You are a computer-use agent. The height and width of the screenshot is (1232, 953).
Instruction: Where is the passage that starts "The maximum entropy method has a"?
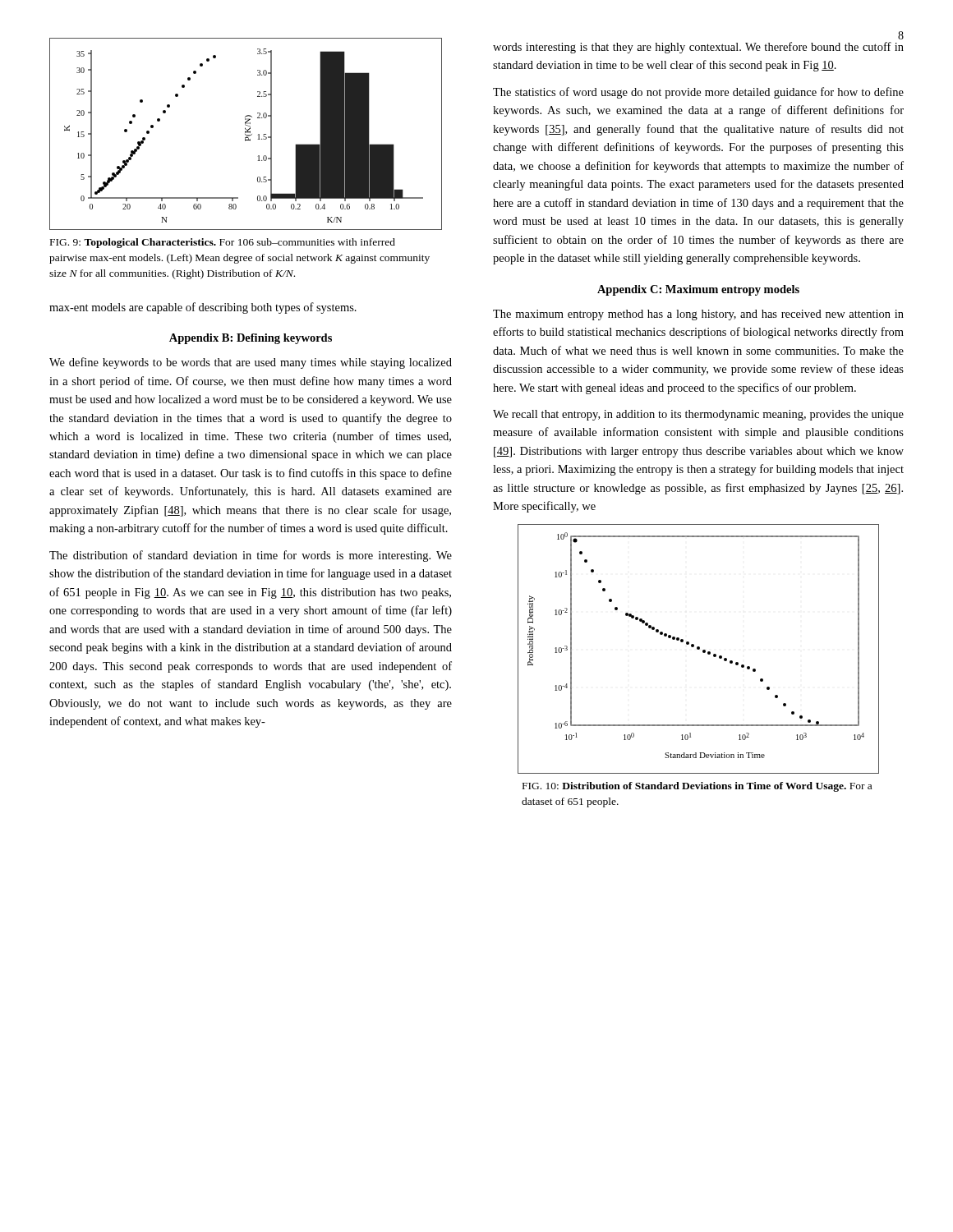698,350
